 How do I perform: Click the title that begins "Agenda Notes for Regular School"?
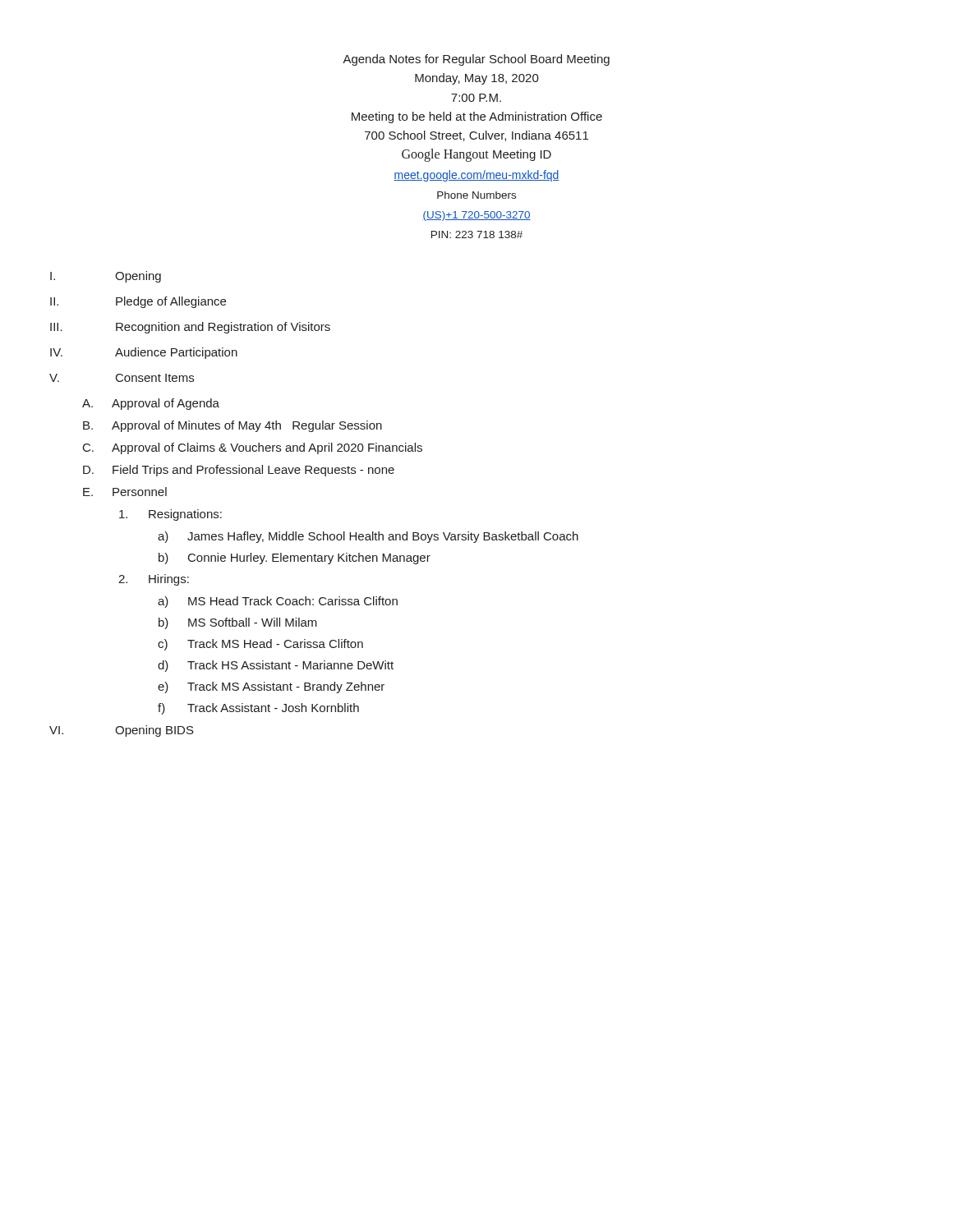tap(476, 146)
